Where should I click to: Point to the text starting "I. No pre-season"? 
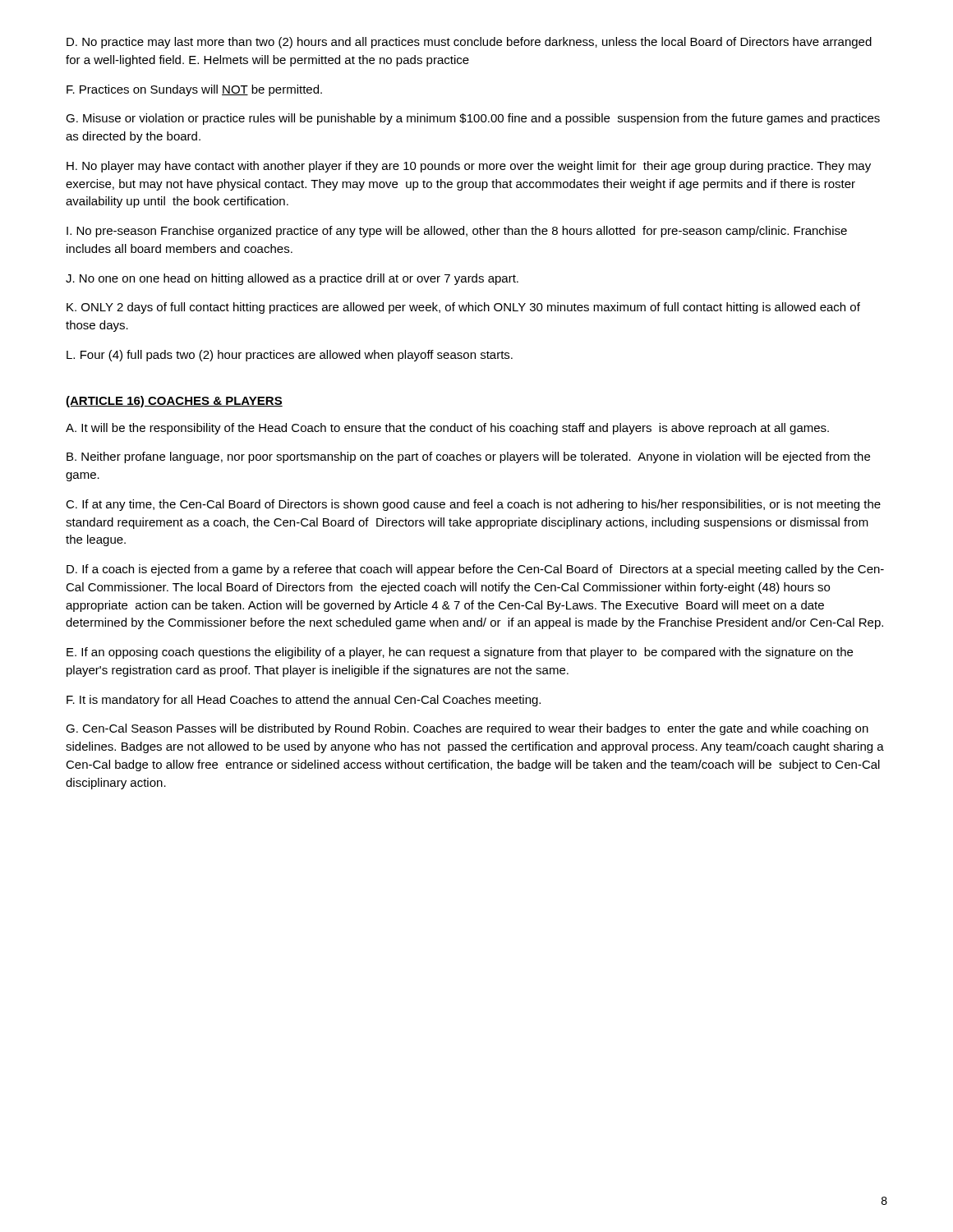tap(476, 240)
